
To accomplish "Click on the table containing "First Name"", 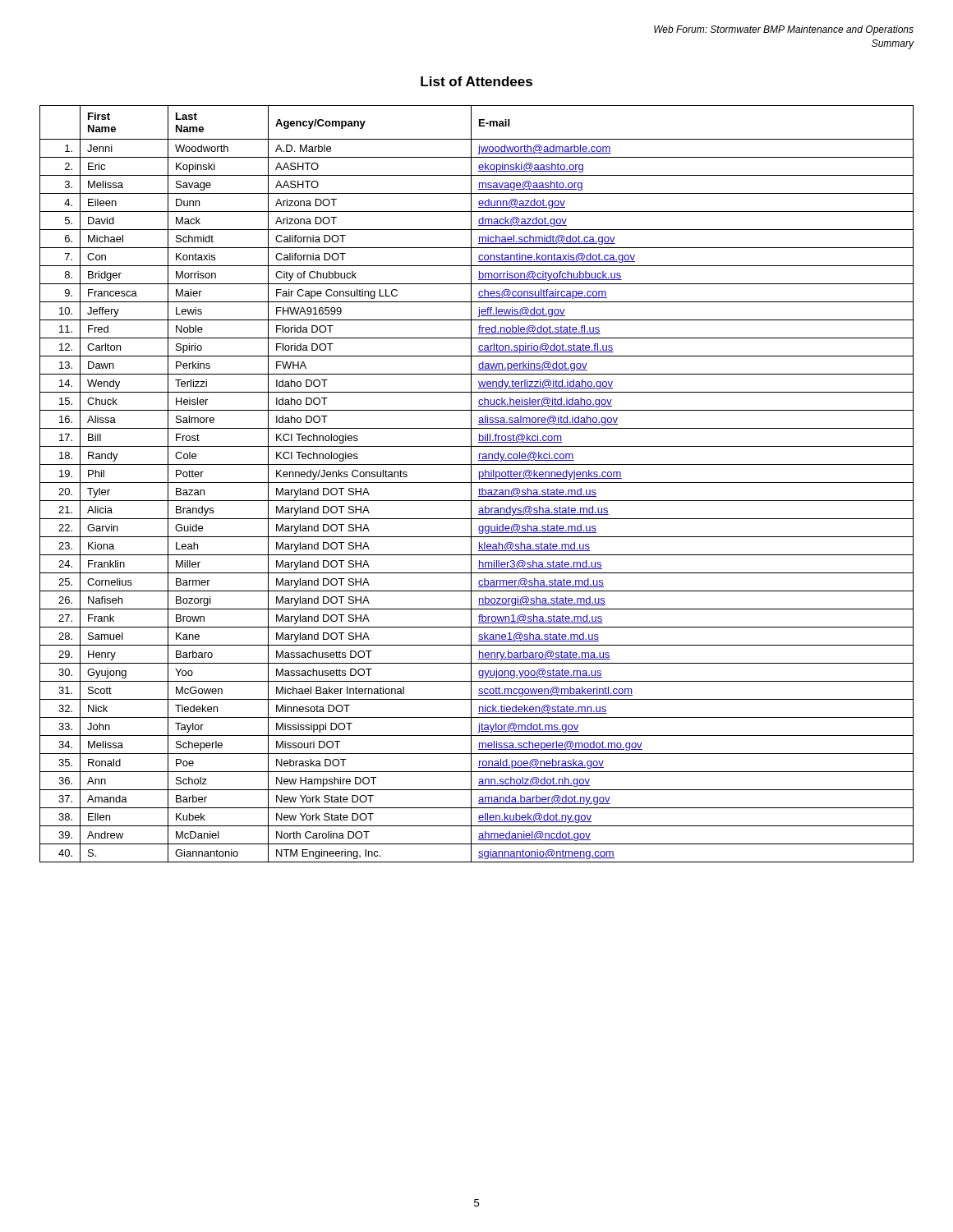I will pos(476,484).
